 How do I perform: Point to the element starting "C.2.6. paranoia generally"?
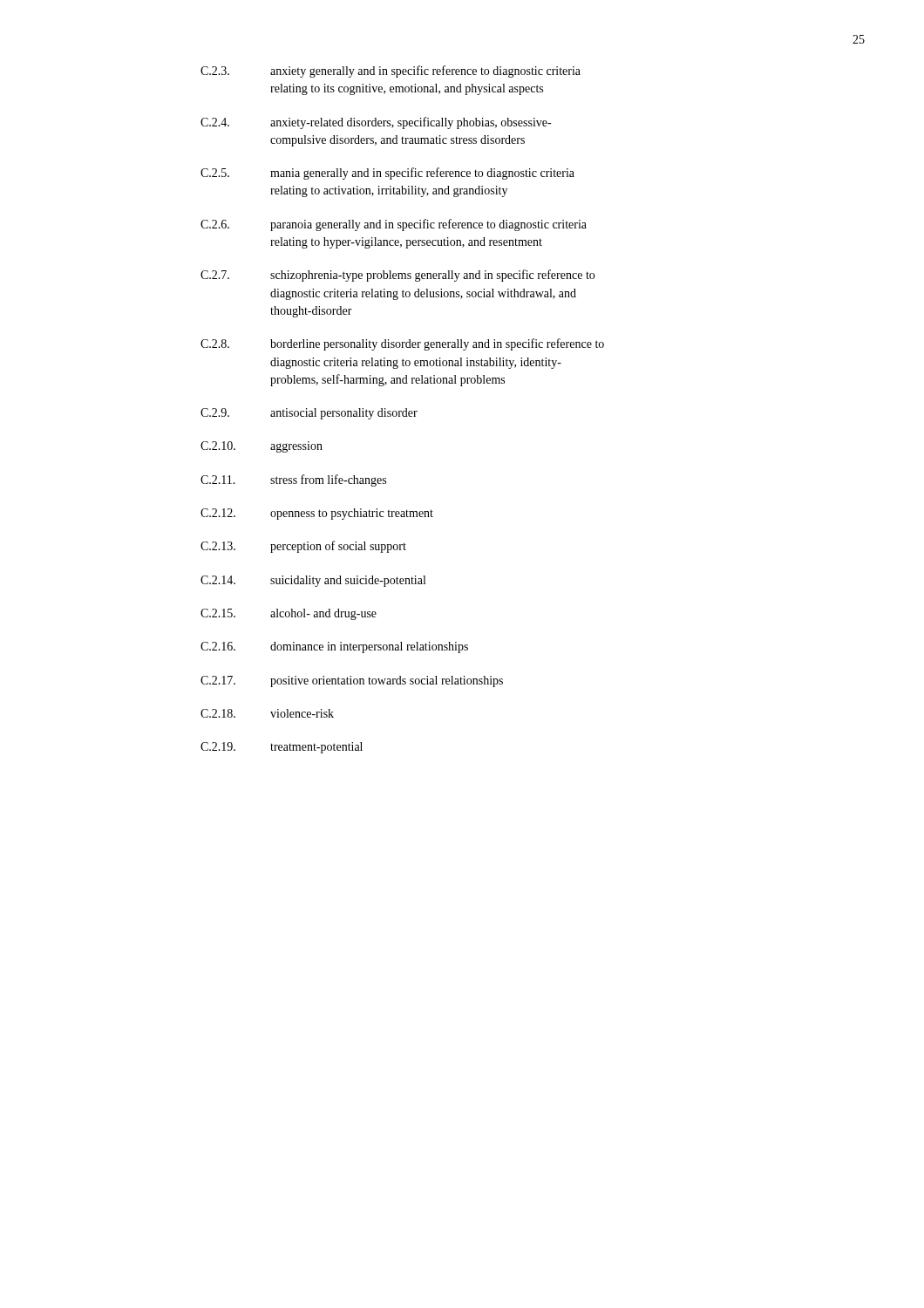[394, 234]
